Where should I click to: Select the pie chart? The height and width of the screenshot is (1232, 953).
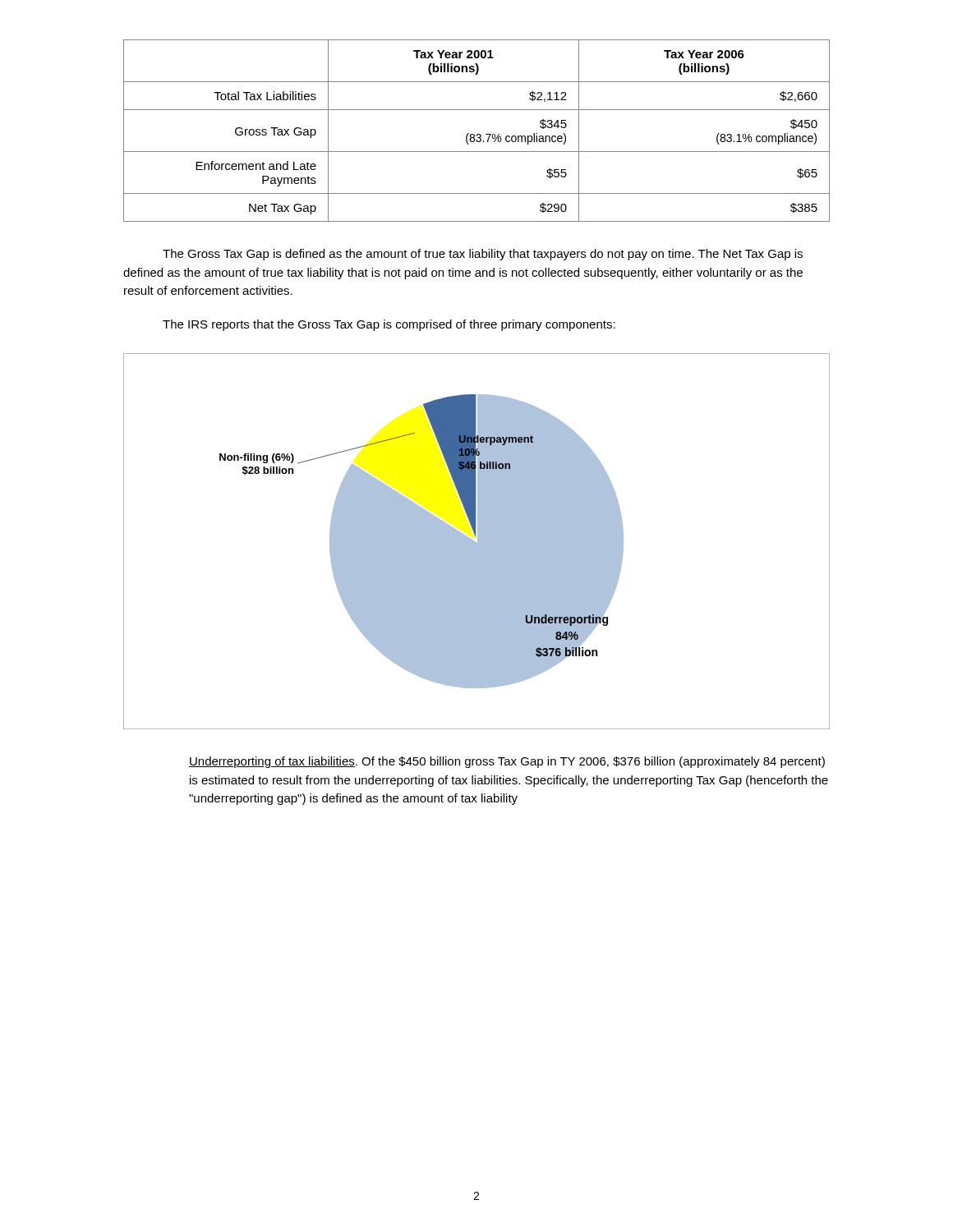[x=476, y=541]
